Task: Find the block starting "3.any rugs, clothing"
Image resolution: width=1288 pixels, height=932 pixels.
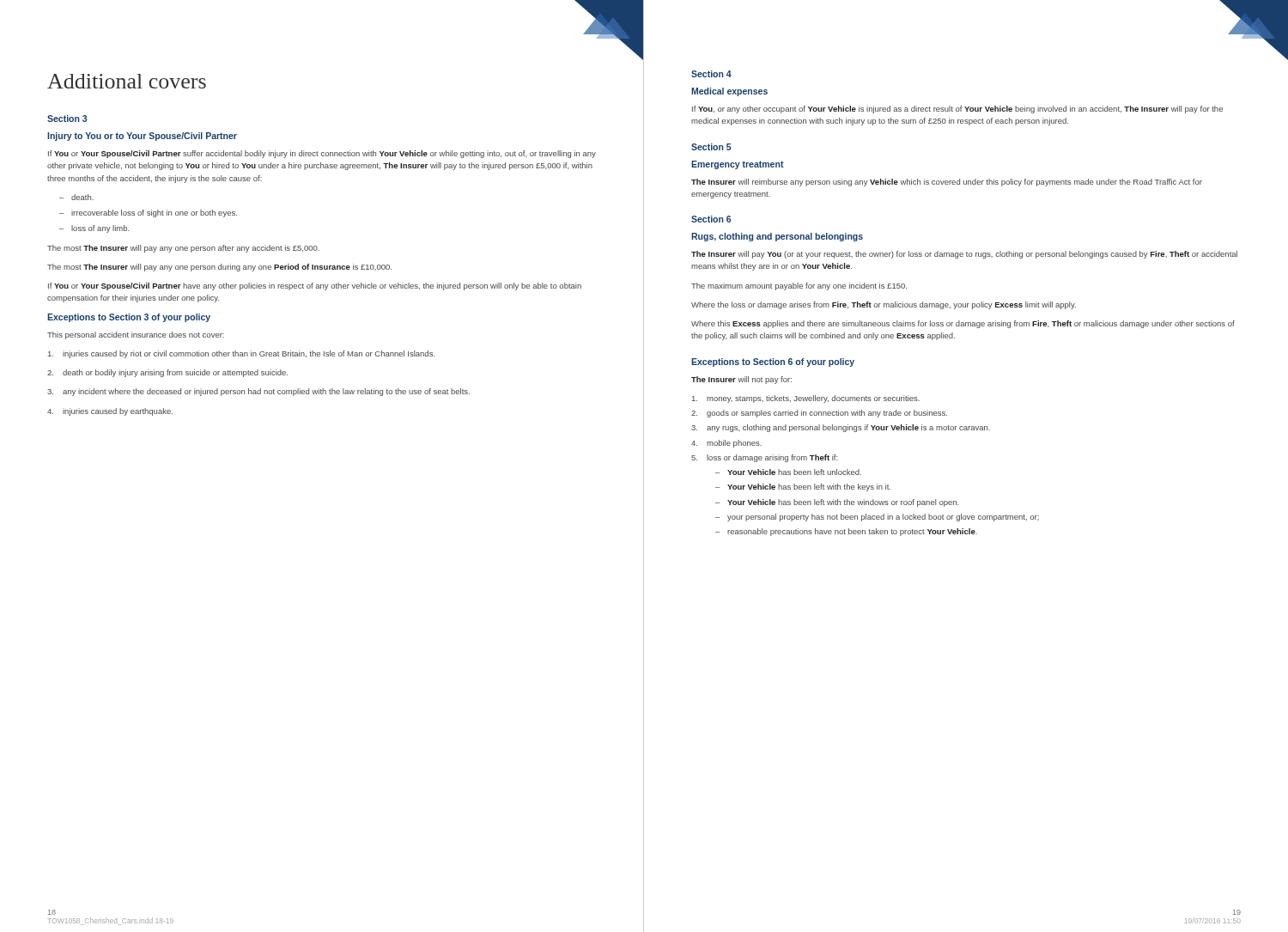Action: [966, 428]
